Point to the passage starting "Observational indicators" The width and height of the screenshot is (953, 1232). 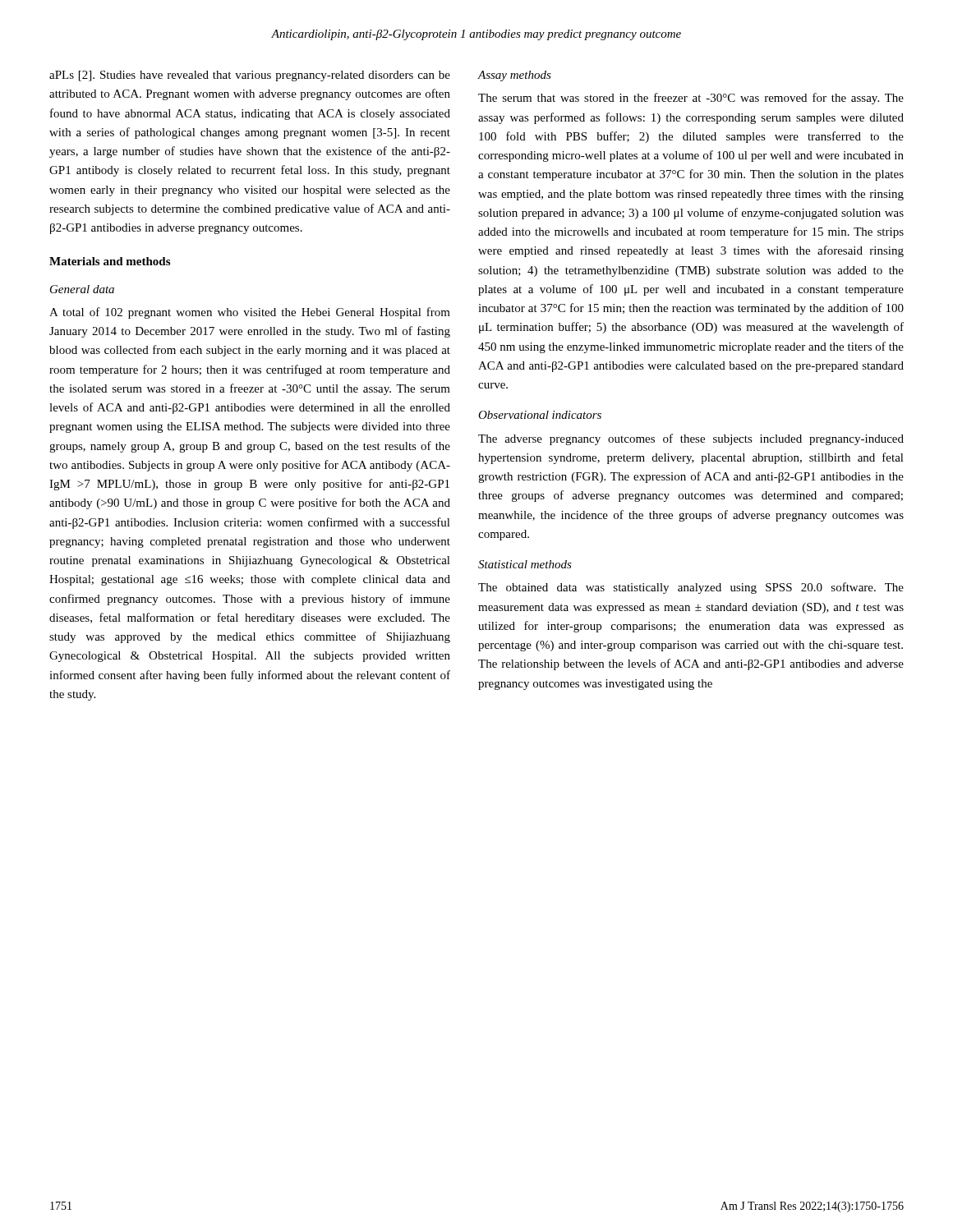540,415
